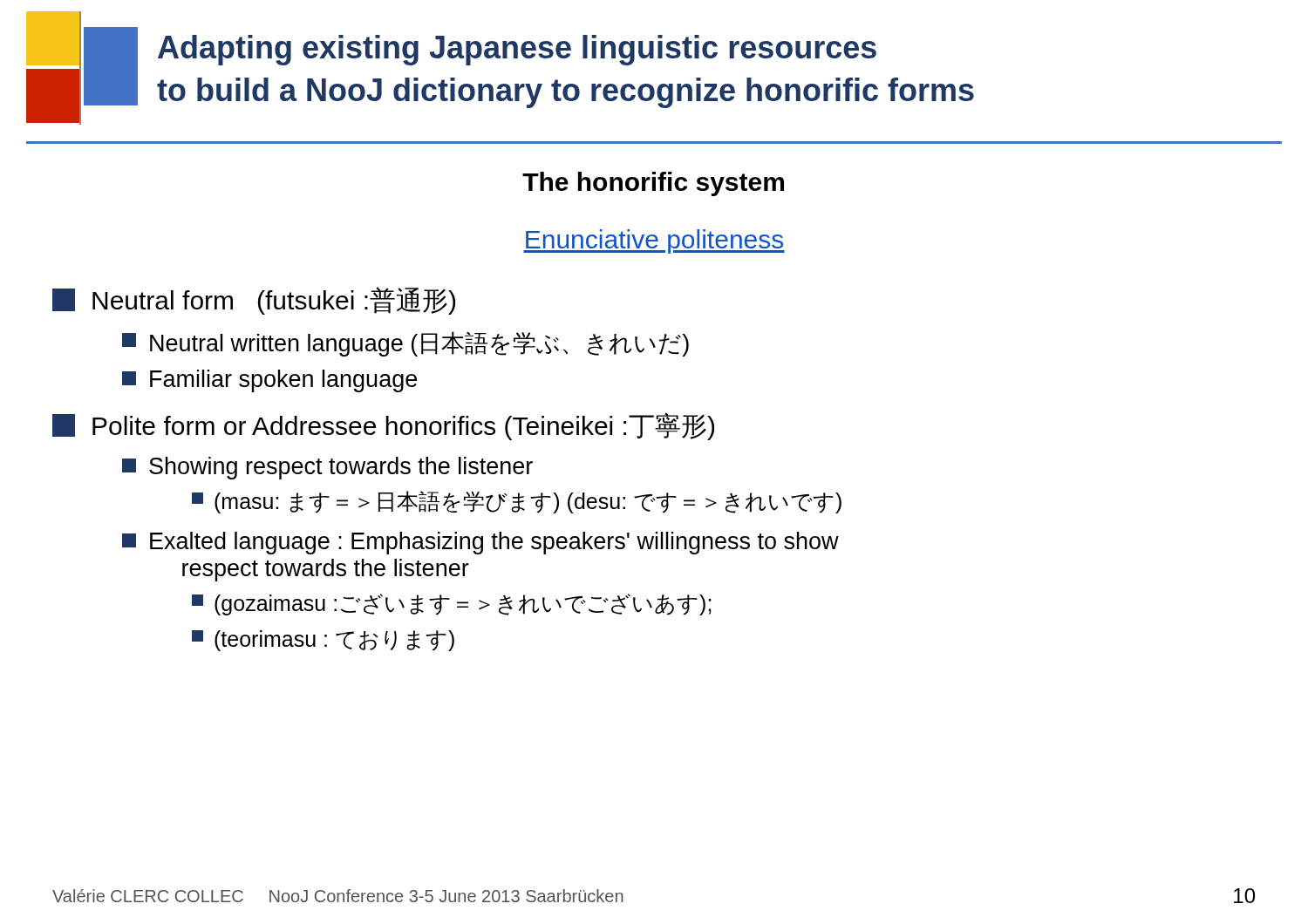Viewport: 1308px width, 924px height.
Task: Select the element starting "(teorimasu : ております)"
Action: [324, 639]
